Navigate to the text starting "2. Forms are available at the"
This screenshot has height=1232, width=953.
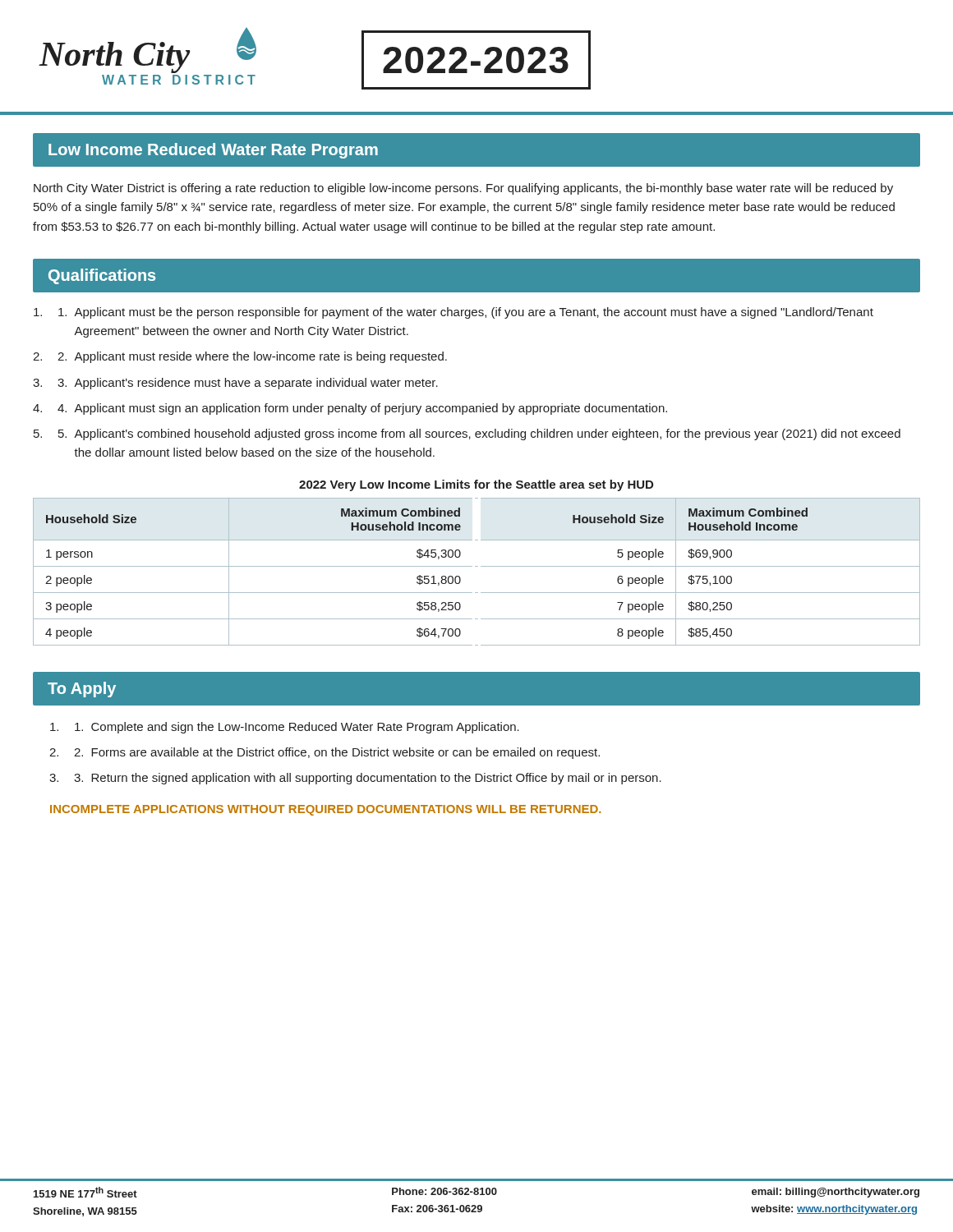pyautogui.click(x=337, y=752)
